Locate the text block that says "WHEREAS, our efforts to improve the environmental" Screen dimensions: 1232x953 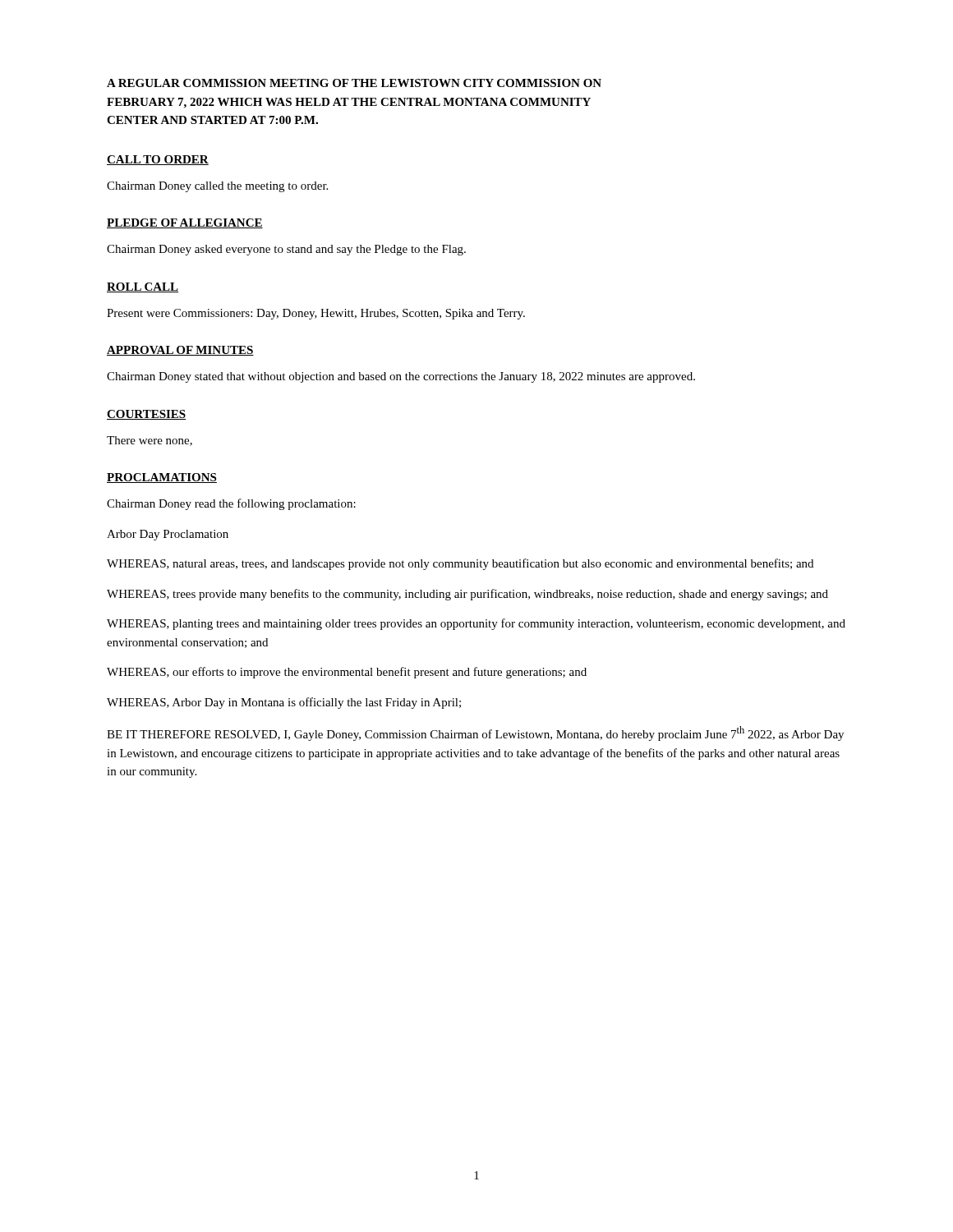[347, 672]
